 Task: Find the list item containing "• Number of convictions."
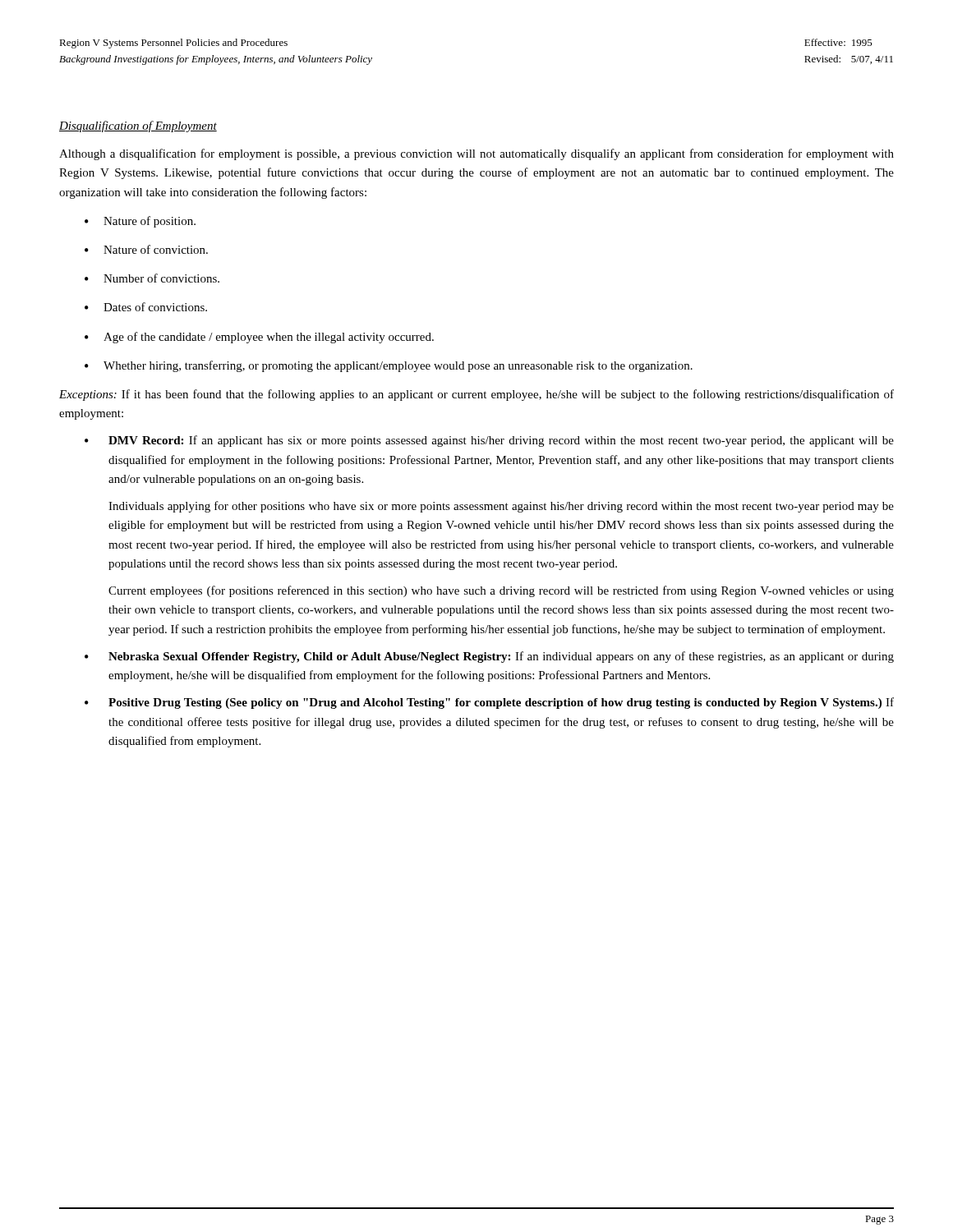click(152, 278)
